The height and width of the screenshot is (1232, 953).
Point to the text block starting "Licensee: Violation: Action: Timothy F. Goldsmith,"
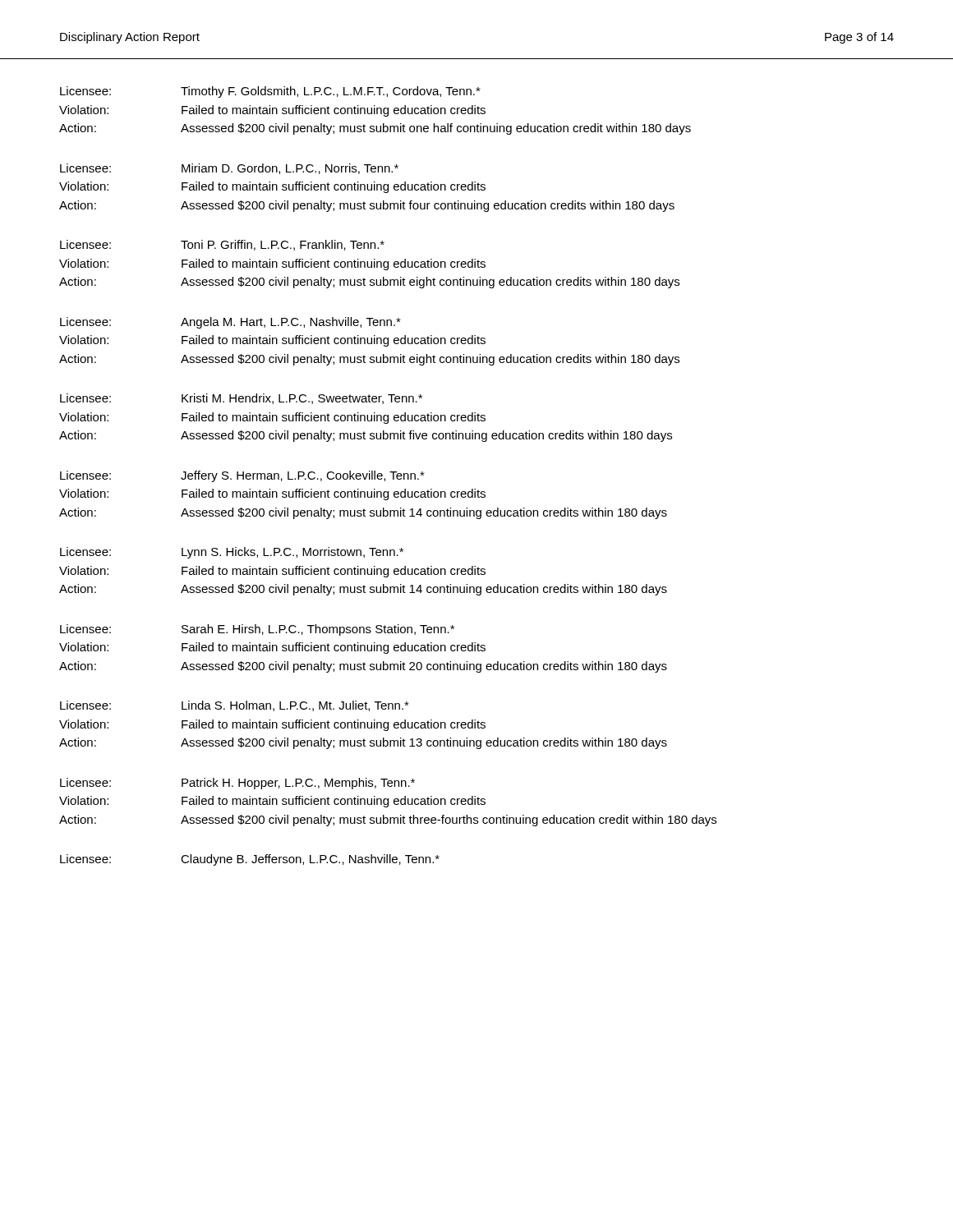coord(476,110)
